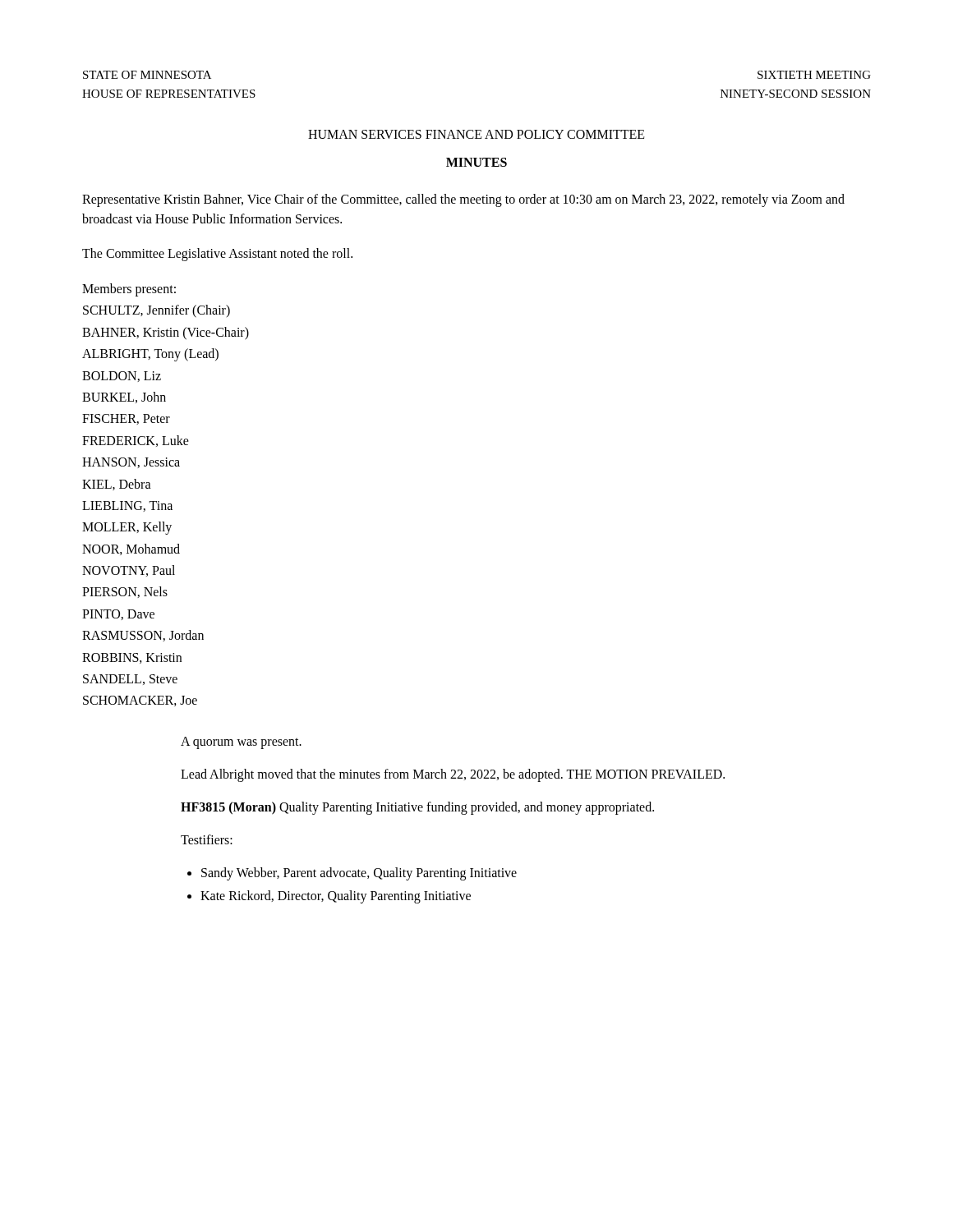Viewport: 953px width, 1232px height.
Task: Locate the title that reads "HUMAN SERVICES FINANCE"
Action: (476, 134)
